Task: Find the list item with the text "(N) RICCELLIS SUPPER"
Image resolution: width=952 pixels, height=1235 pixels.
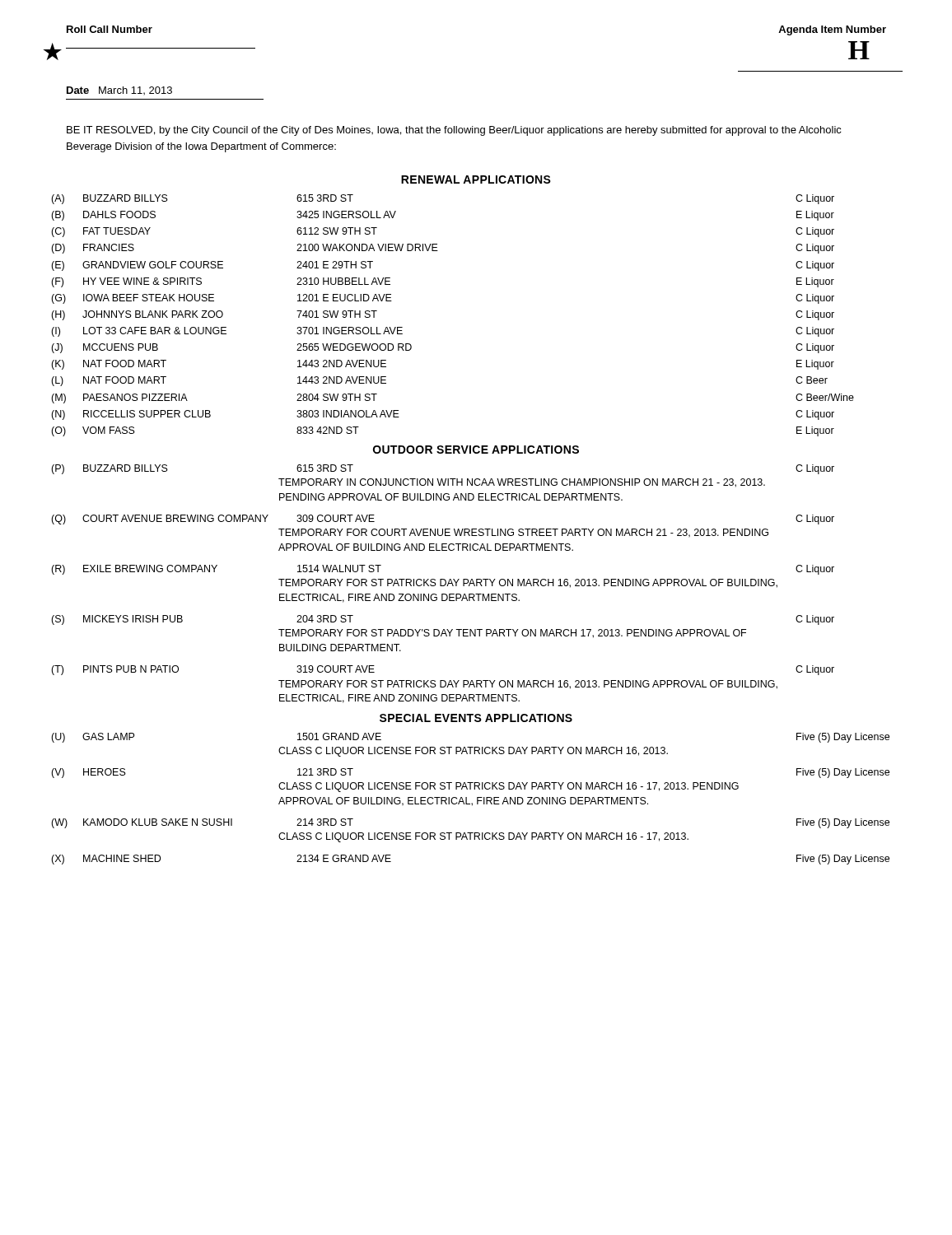Action: (148, 416)
